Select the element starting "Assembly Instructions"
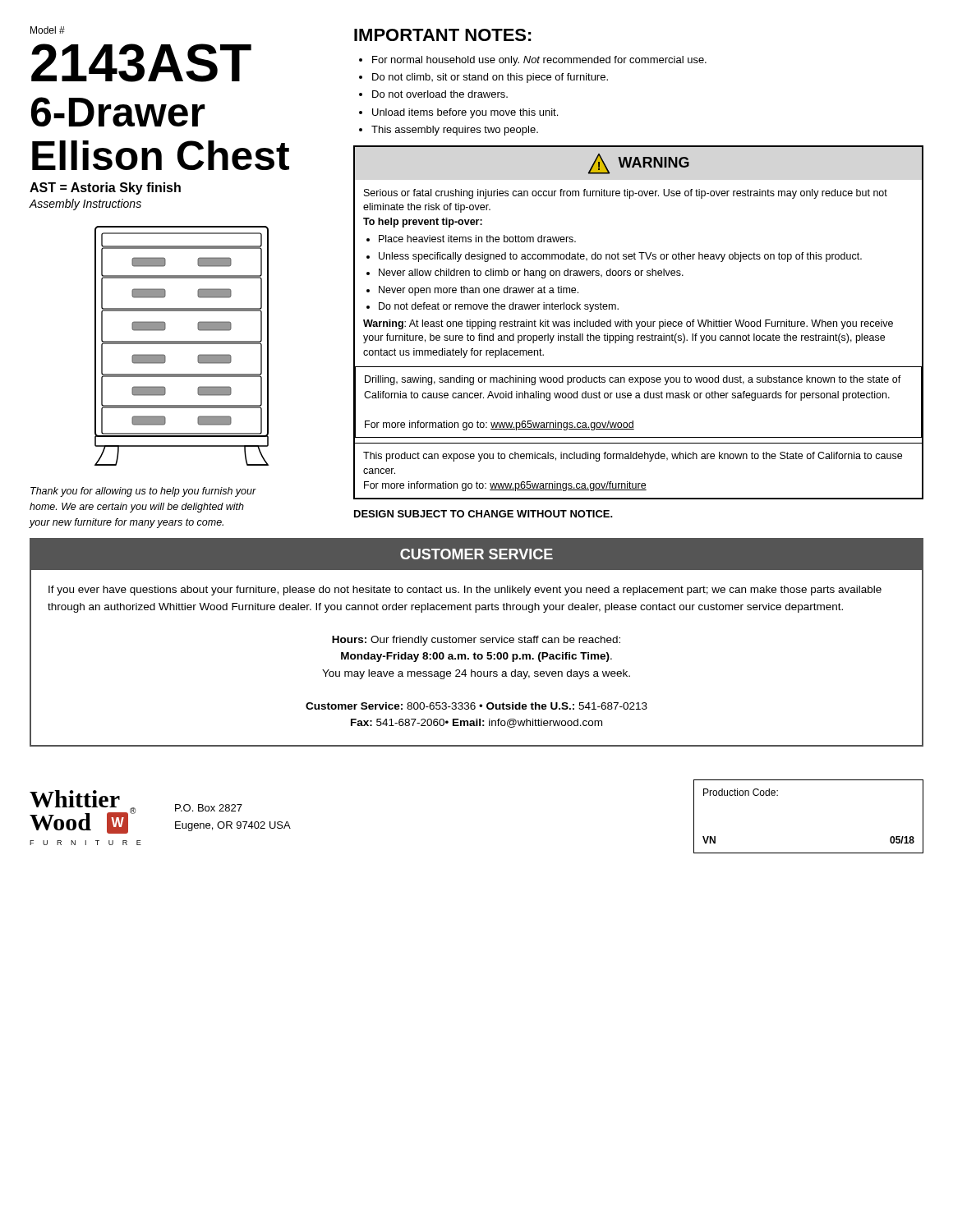 85,204
